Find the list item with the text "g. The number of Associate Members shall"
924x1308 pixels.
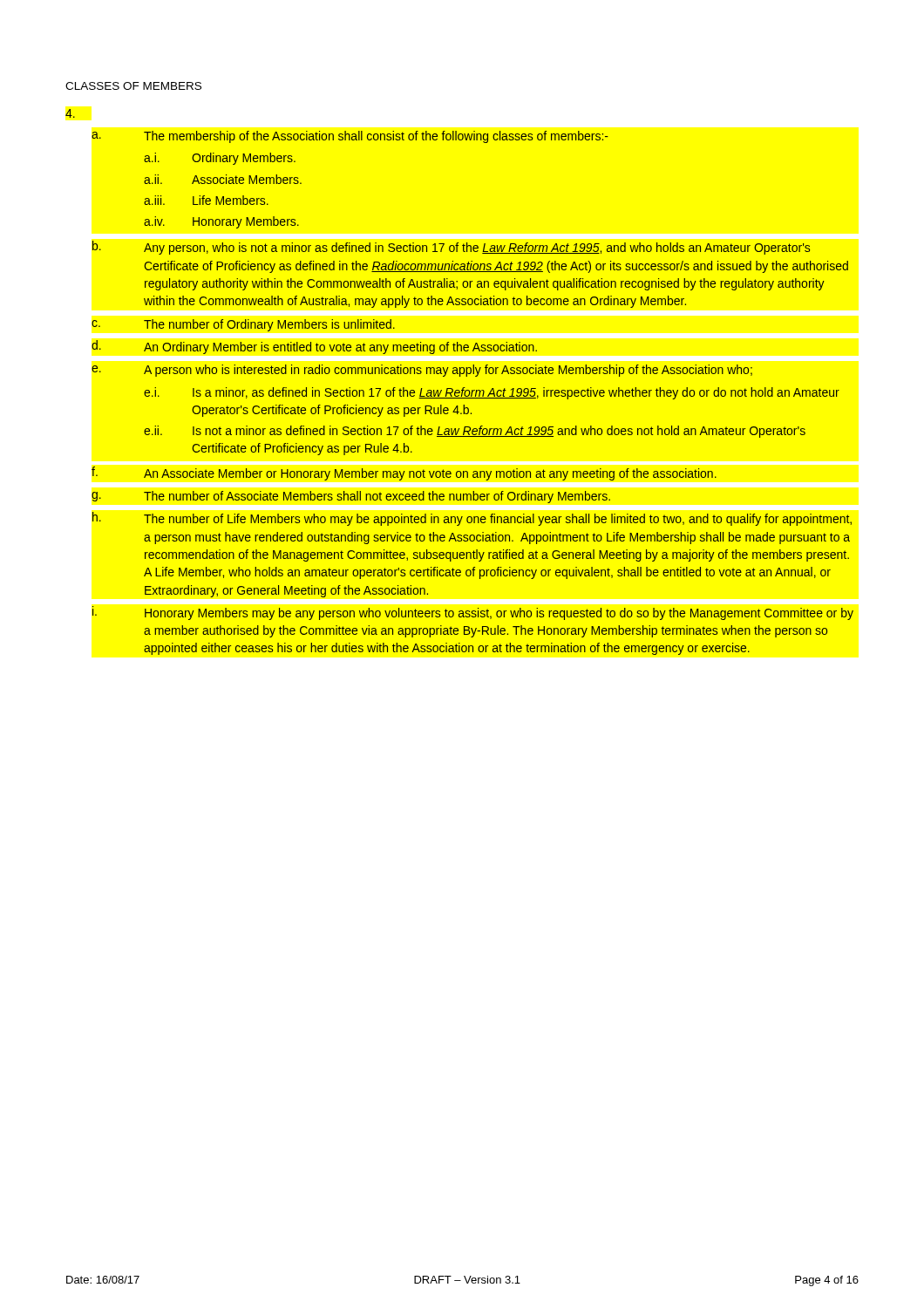pyautogui.click(x=475, y=496)
